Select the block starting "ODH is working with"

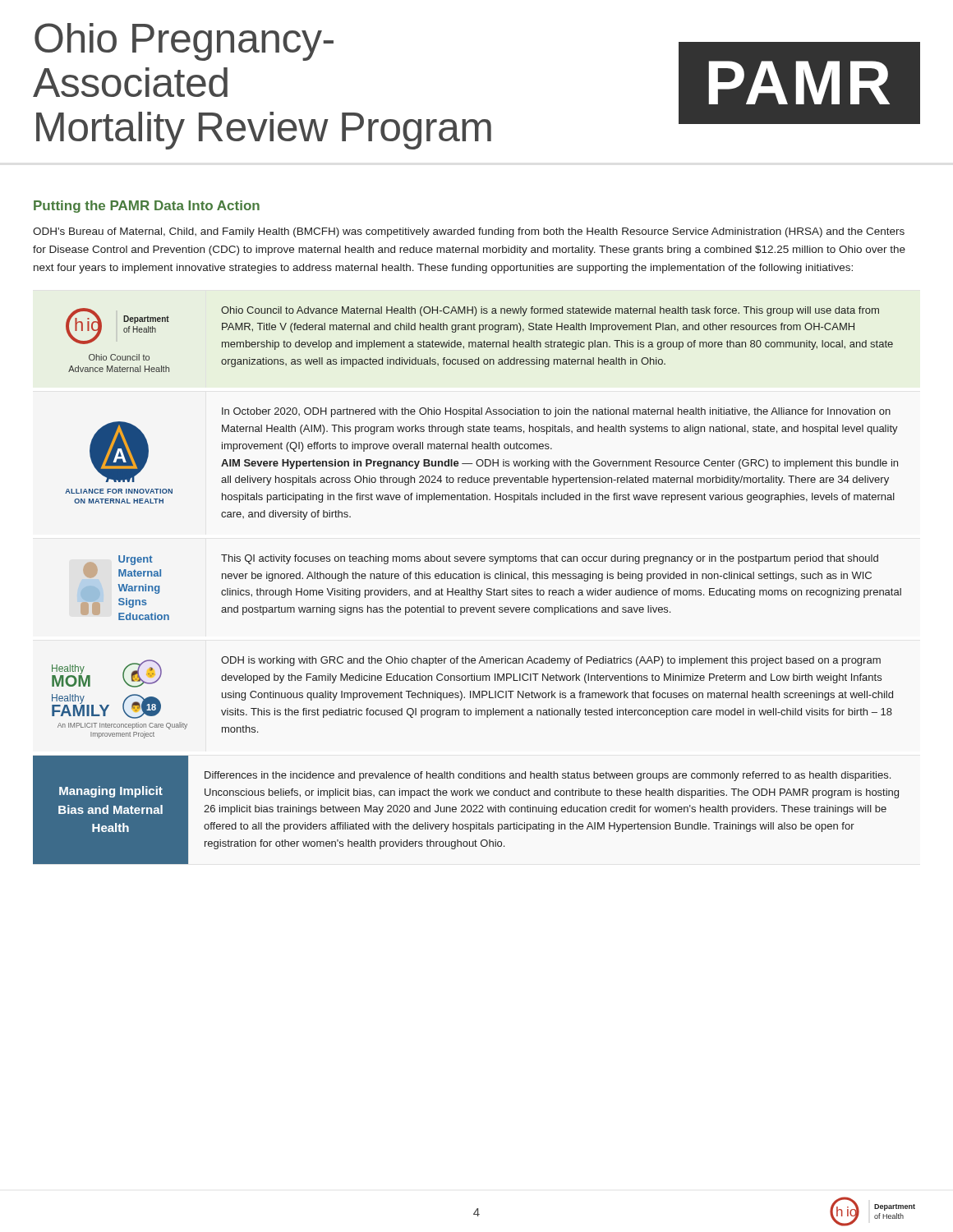tap(557, 694)
